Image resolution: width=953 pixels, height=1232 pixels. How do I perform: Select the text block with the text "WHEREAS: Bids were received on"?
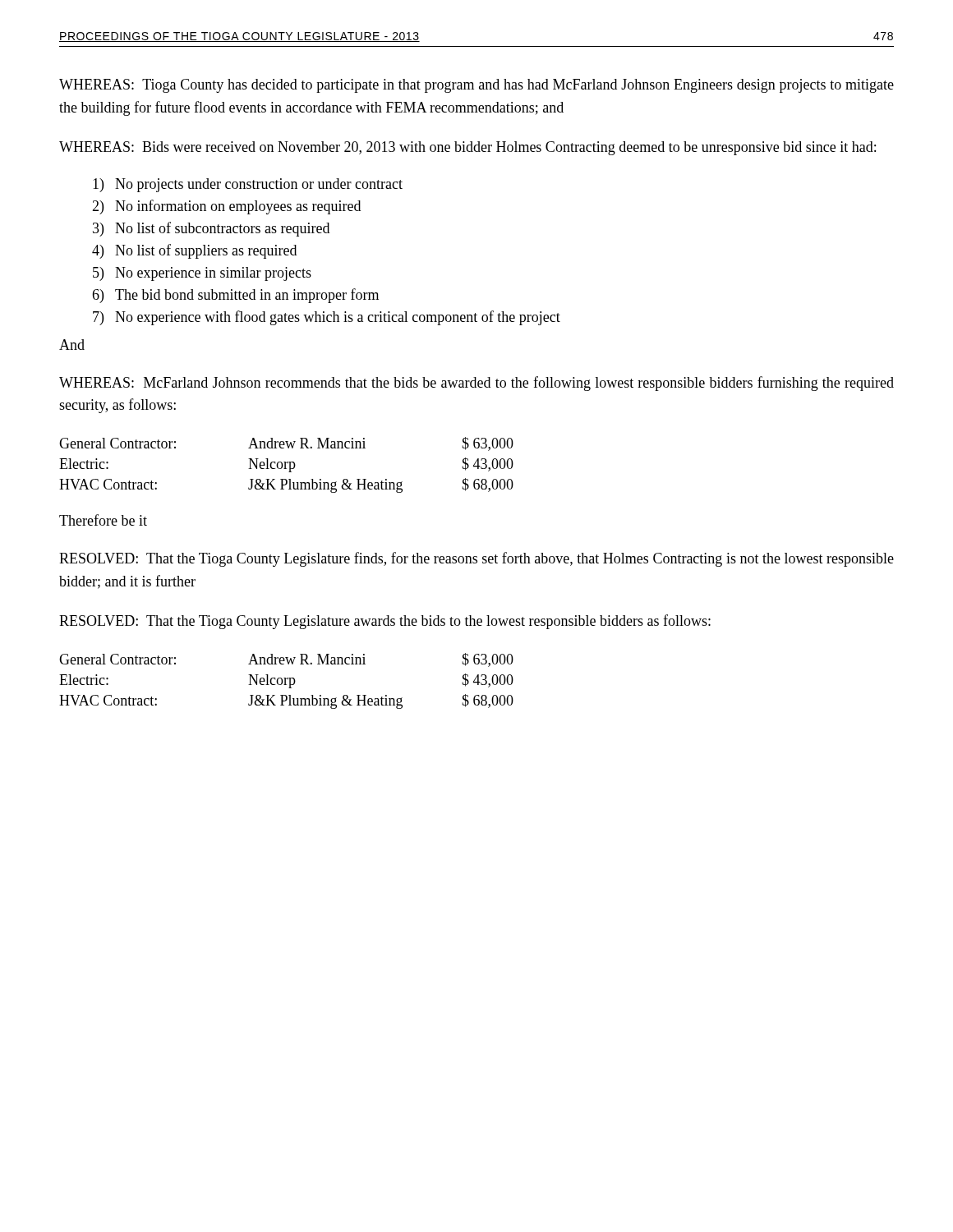pyautogui.click(x=468, y=147)
